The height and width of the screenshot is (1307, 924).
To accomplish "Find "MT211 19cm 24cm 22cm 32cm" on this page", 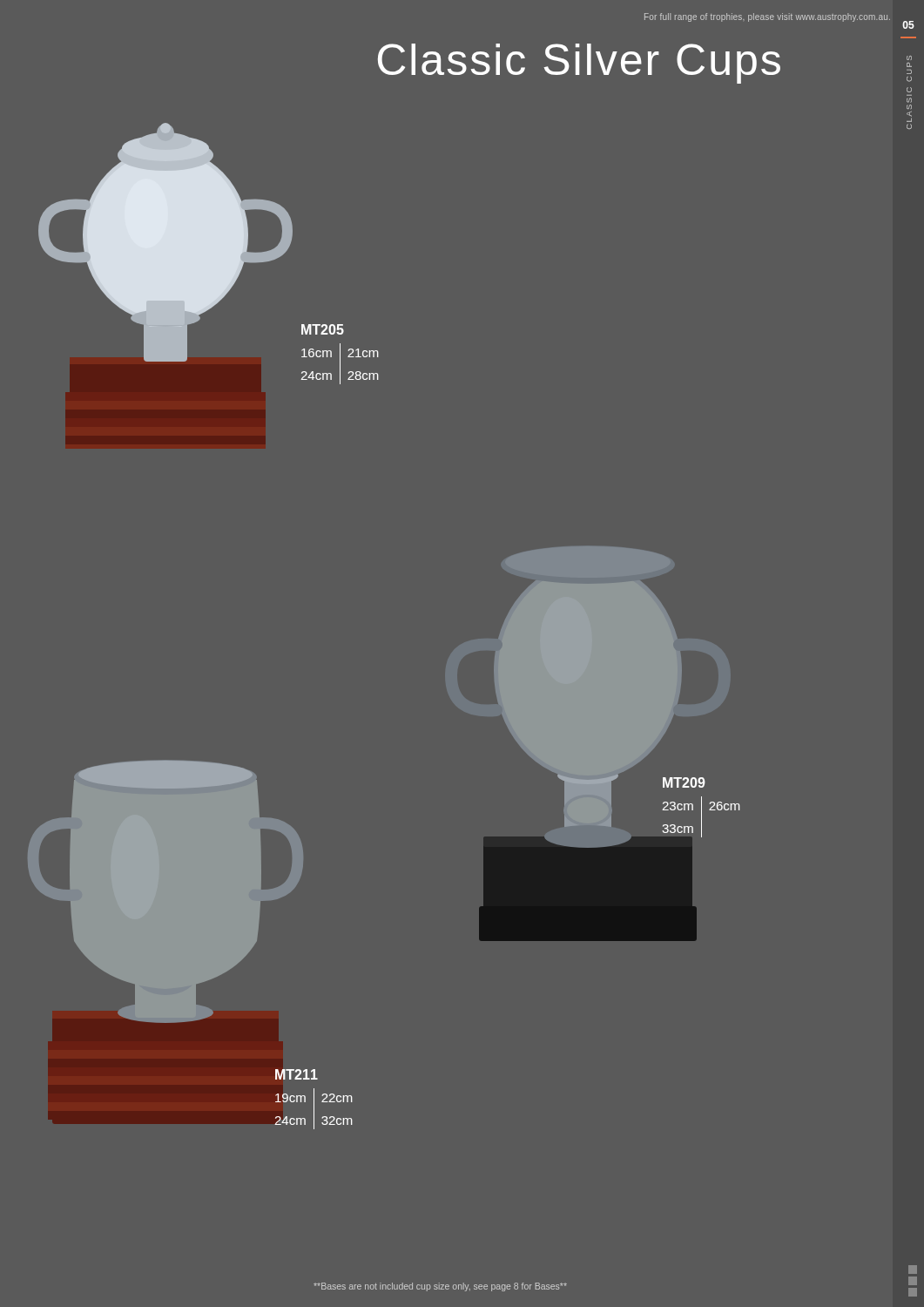I will tap(314, 1099).
